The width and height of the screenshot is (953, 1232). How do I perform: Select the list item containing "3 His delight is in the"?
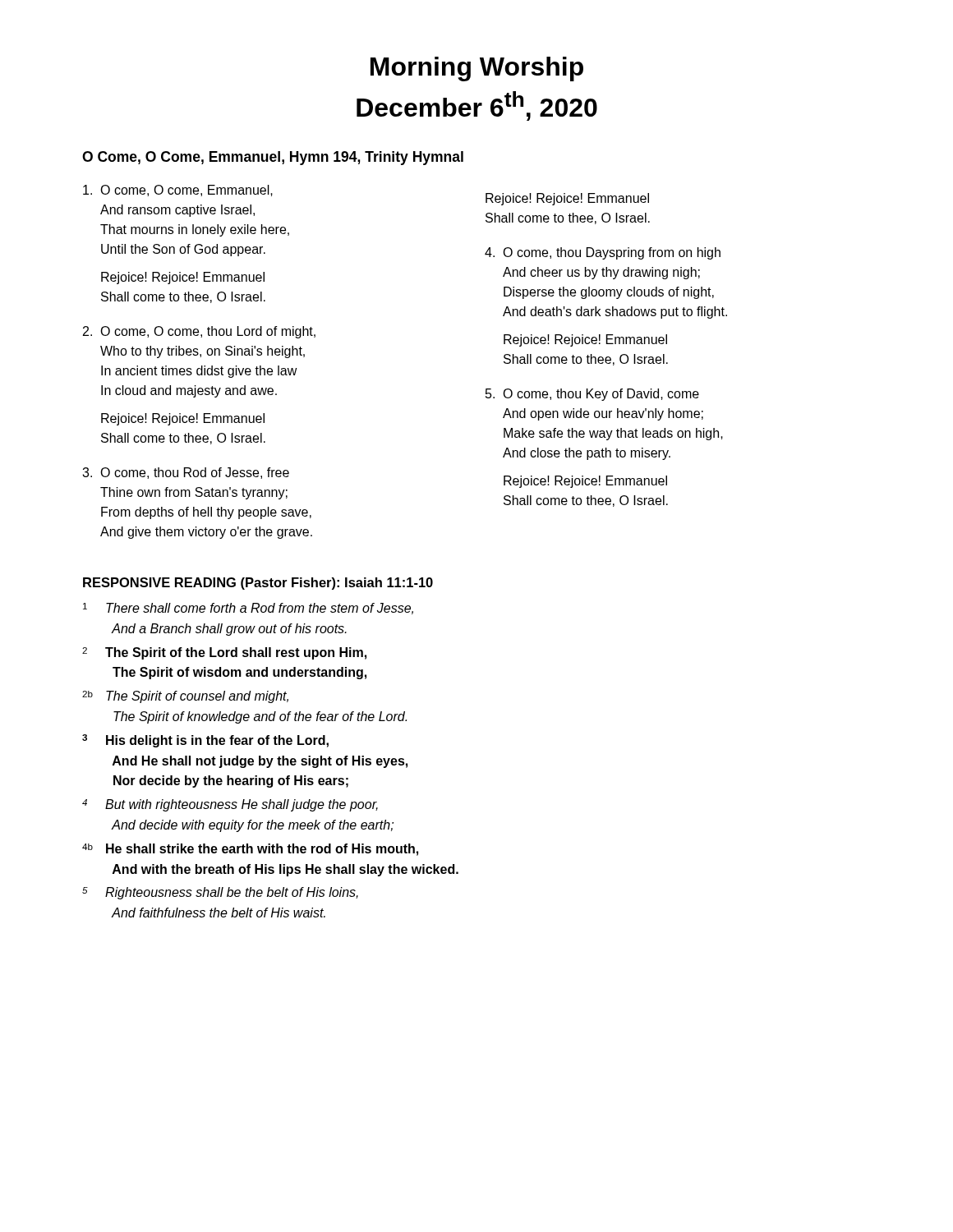(x=245, y=759)
